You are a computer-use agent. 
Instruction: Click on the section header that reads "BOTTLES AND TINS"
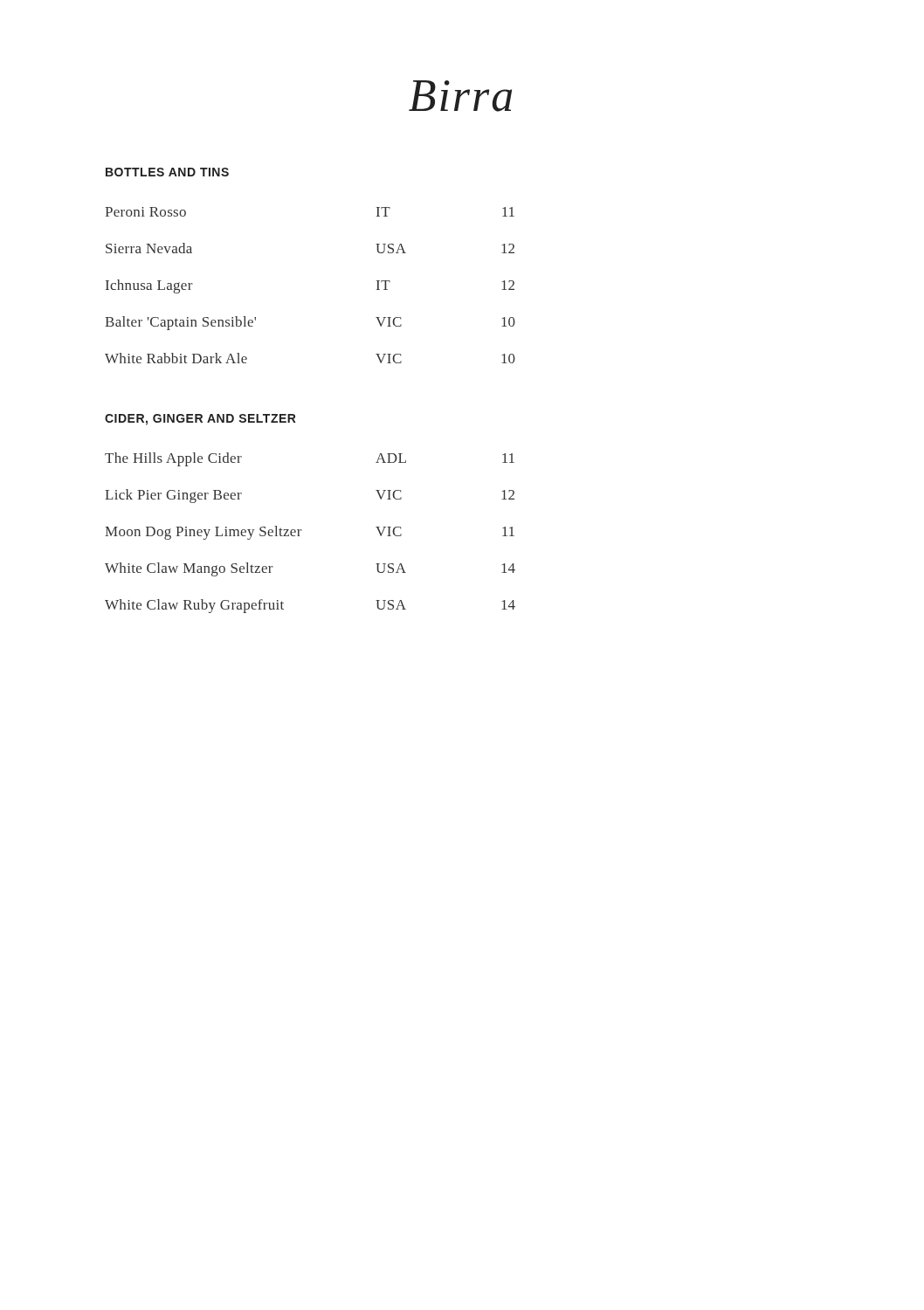pyautogui.click(x=167, y=172)
